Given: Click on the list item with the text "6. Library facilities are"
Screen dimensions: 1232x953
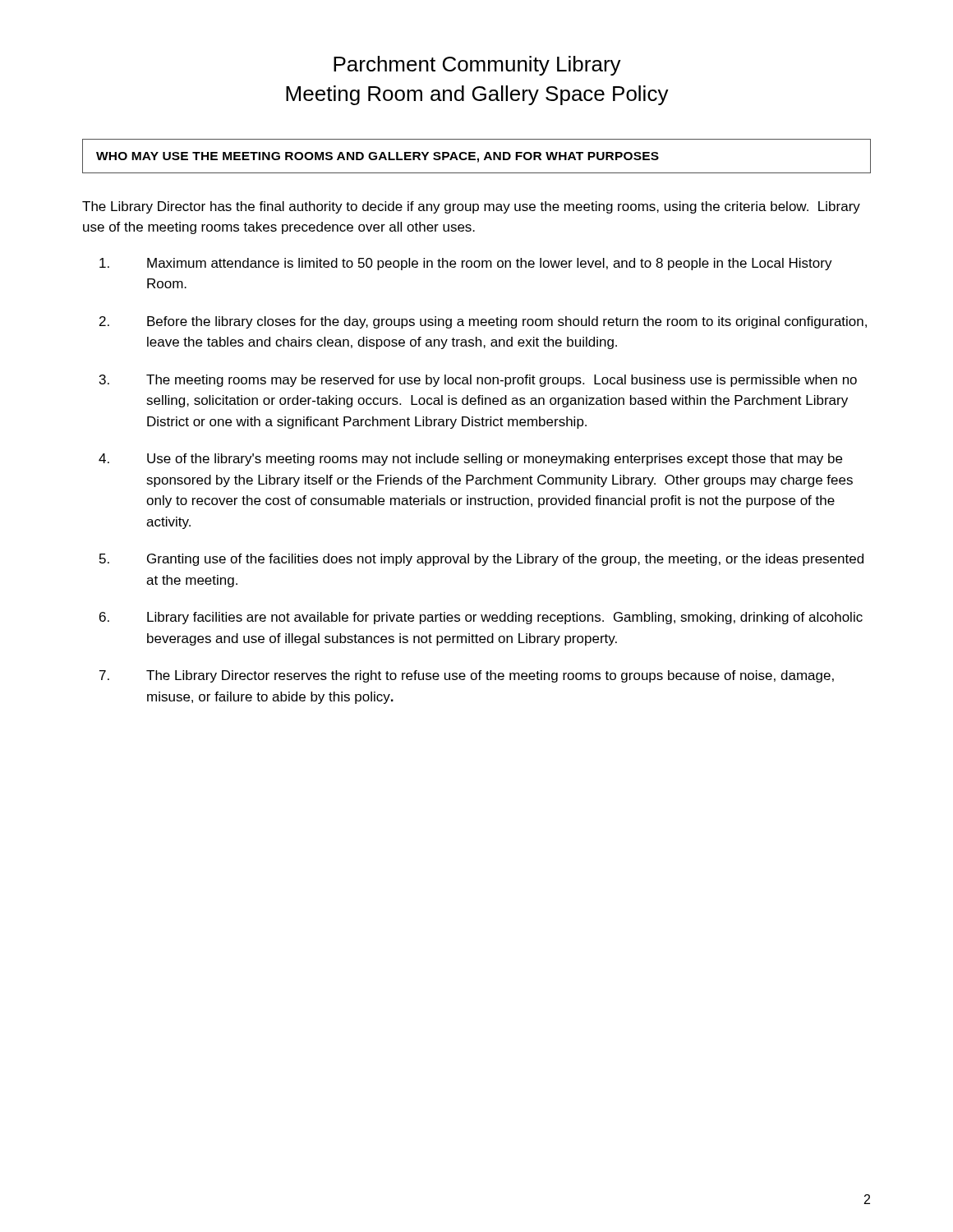Looking at the screenshot, I should click(x=476, y=628).
